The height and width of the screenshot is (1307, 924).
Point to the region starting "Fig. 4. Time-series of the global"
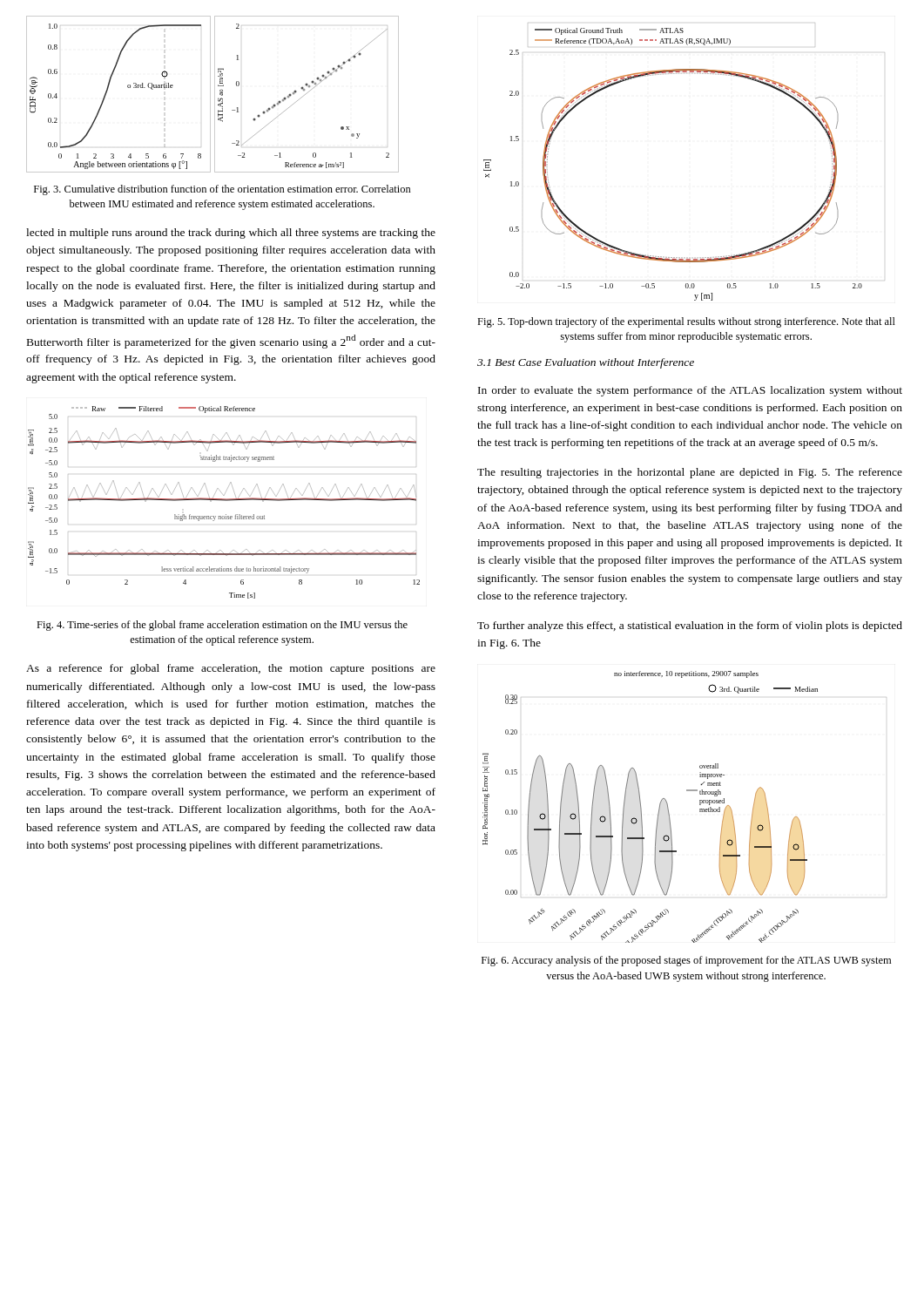(x=222, y=633)
